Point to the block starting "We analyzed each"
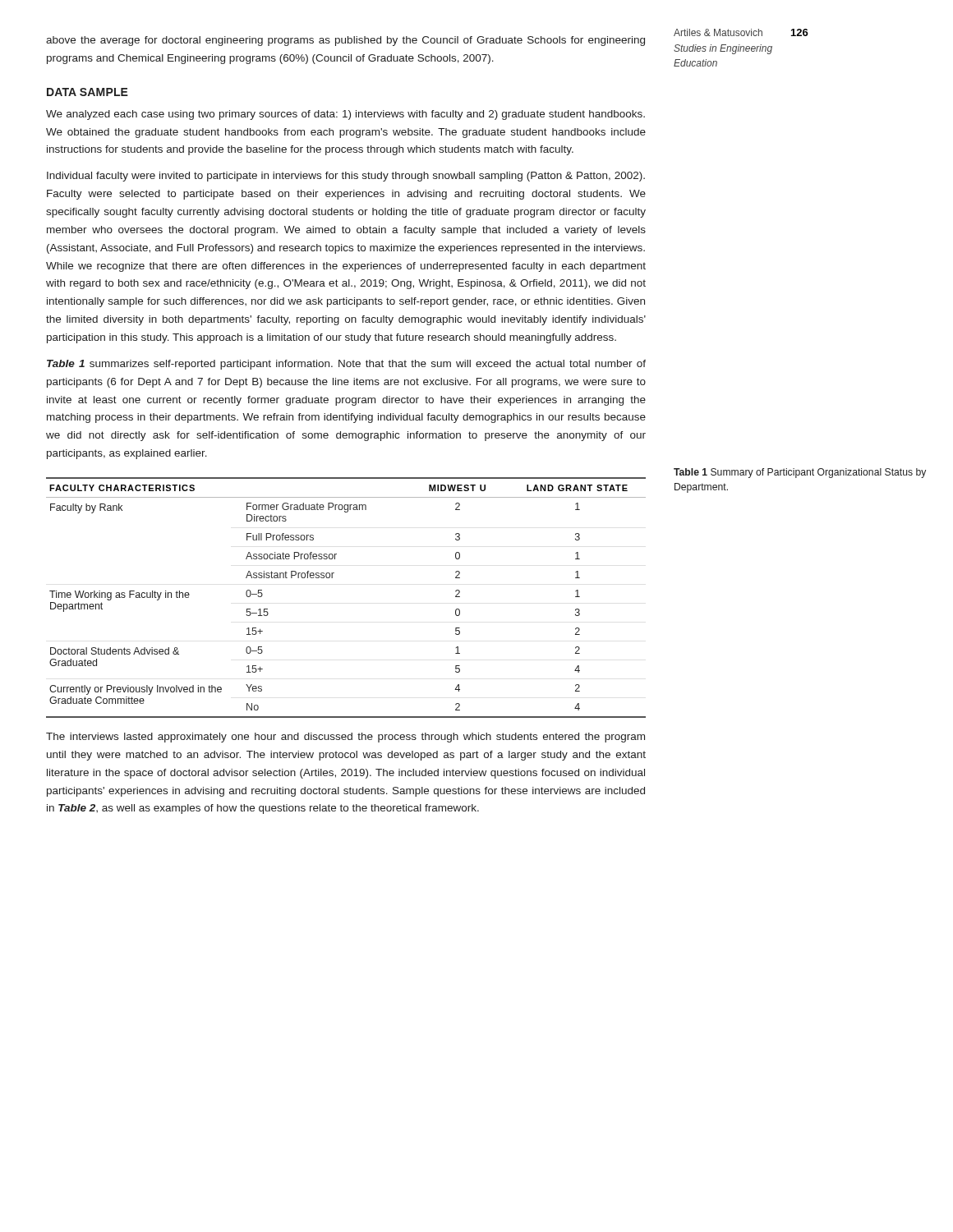 click(346, 131)
